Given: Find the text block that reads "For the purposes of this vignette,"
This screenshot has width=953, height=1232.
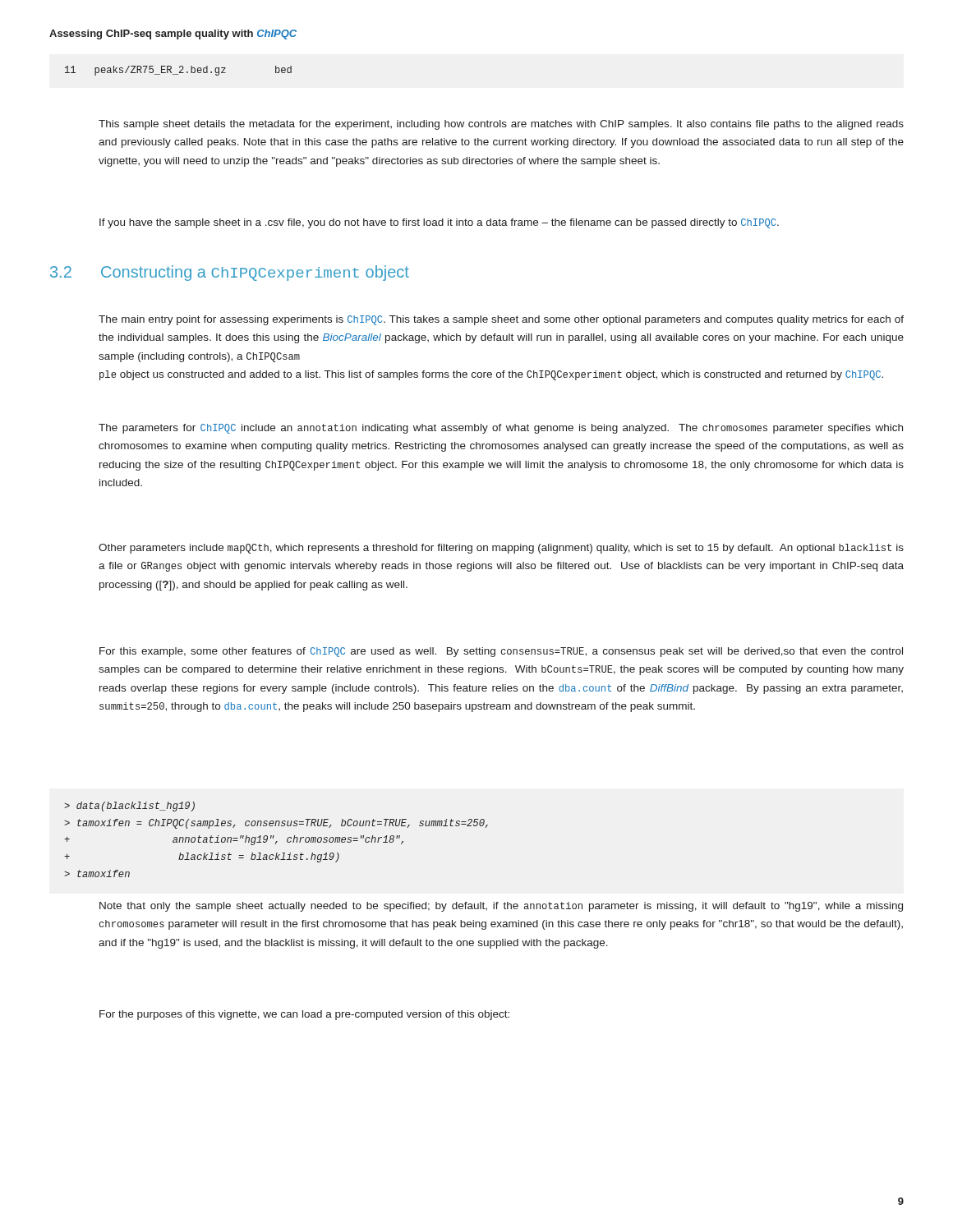Looking at the screenshot, I should pyautogui.click(x=304, y=1014).
